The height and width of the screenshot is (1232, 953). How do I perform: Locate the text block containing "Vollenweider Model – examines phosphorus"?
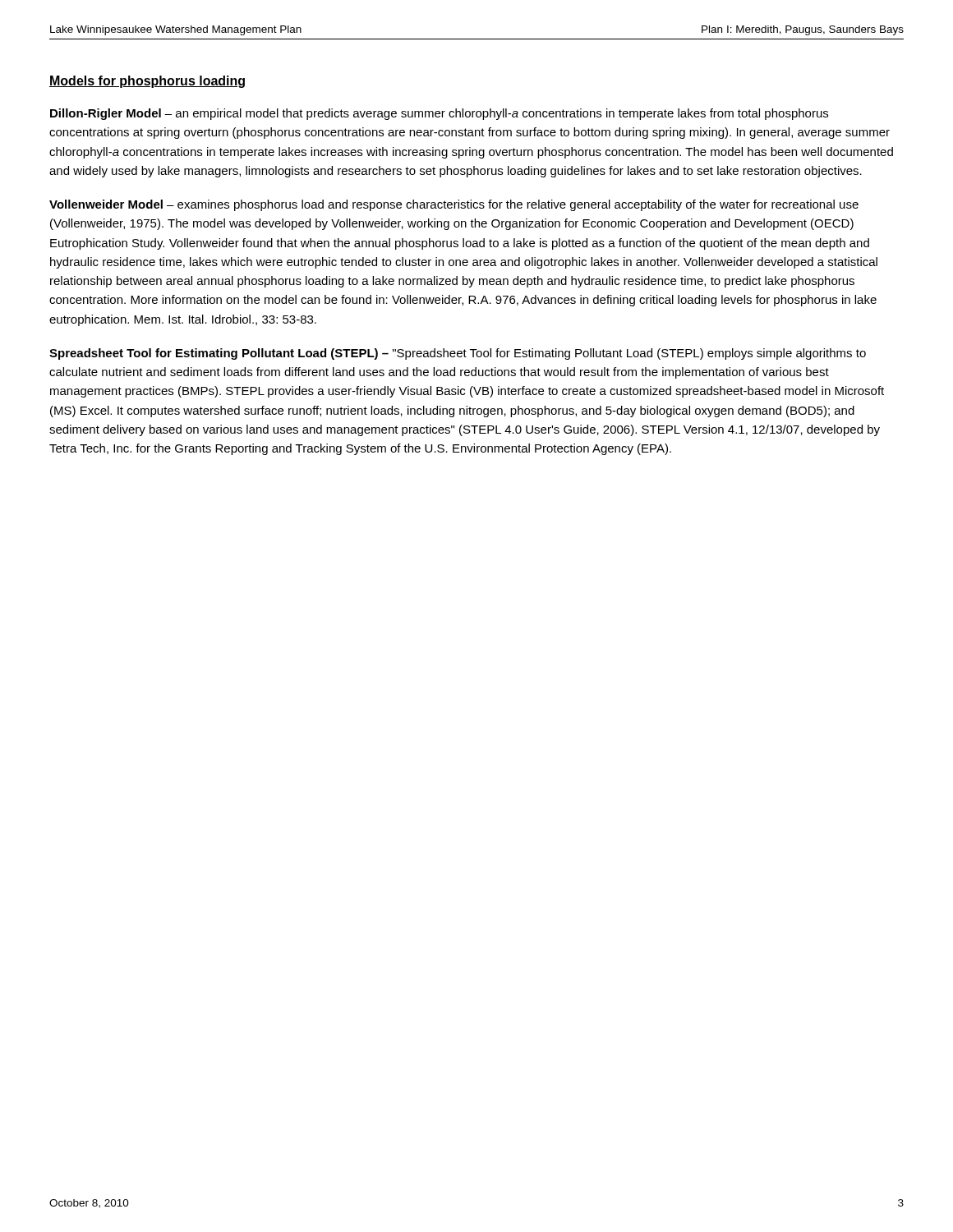[x=464, y=261]
